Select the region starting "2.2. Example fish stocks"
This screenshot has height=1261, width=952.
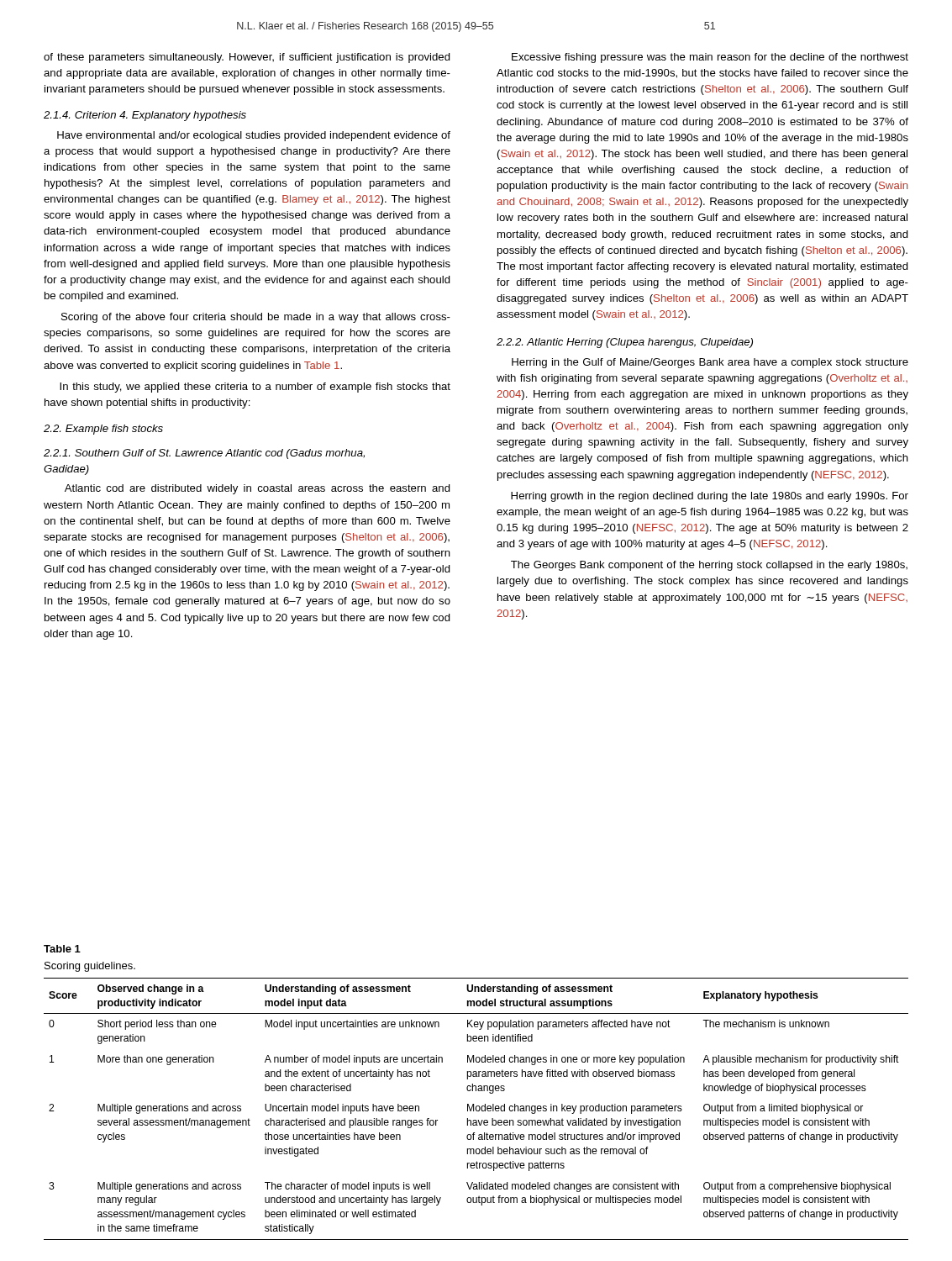(x=103, y=428)
